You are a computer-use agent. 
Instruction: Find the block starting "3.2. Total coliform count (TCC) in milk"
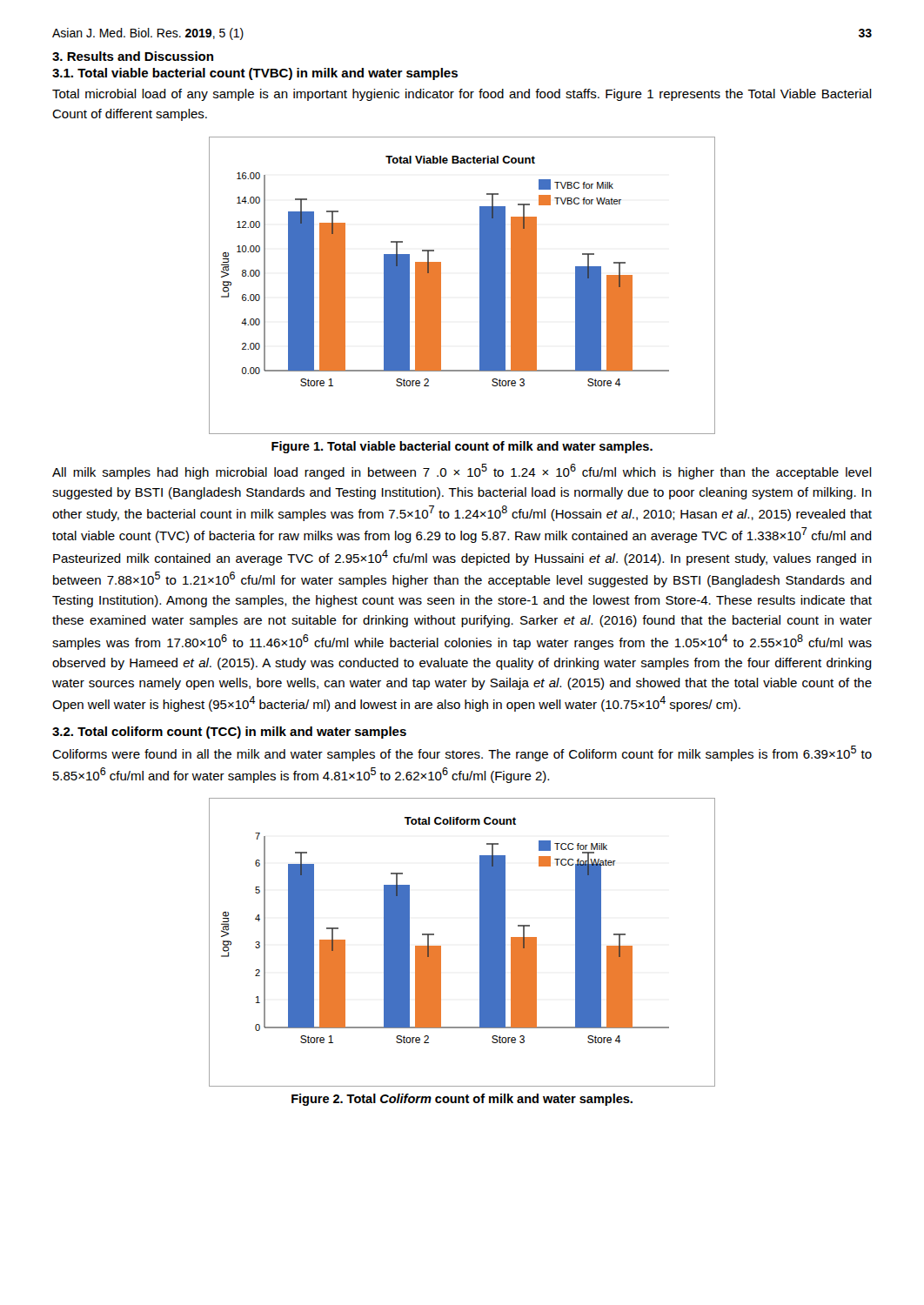coord(229,731)
